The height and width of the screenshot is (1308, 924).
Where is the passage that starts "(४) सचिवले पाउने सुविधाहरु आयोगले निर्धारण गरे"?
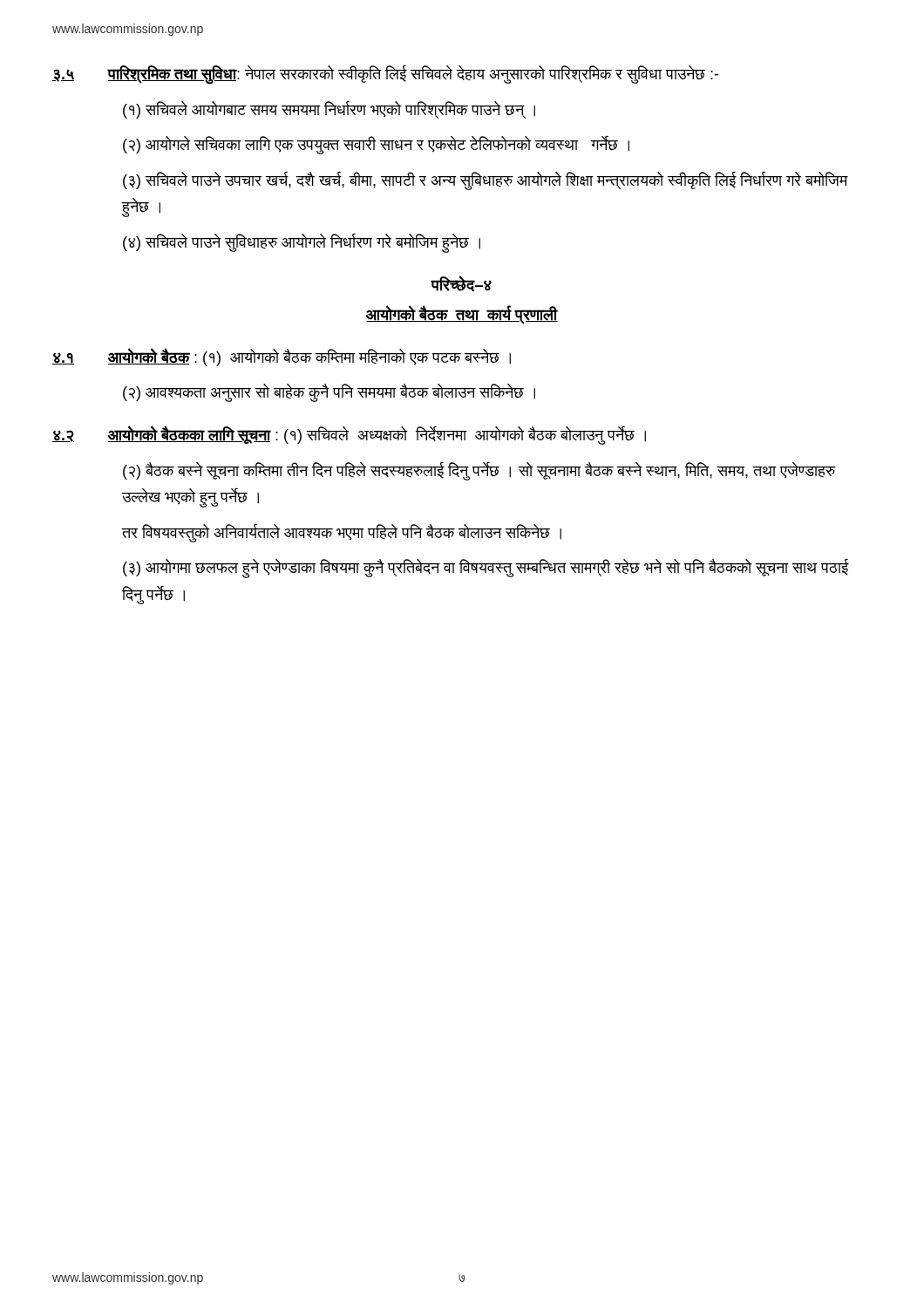pyautogui.click(x=303, y=242)
